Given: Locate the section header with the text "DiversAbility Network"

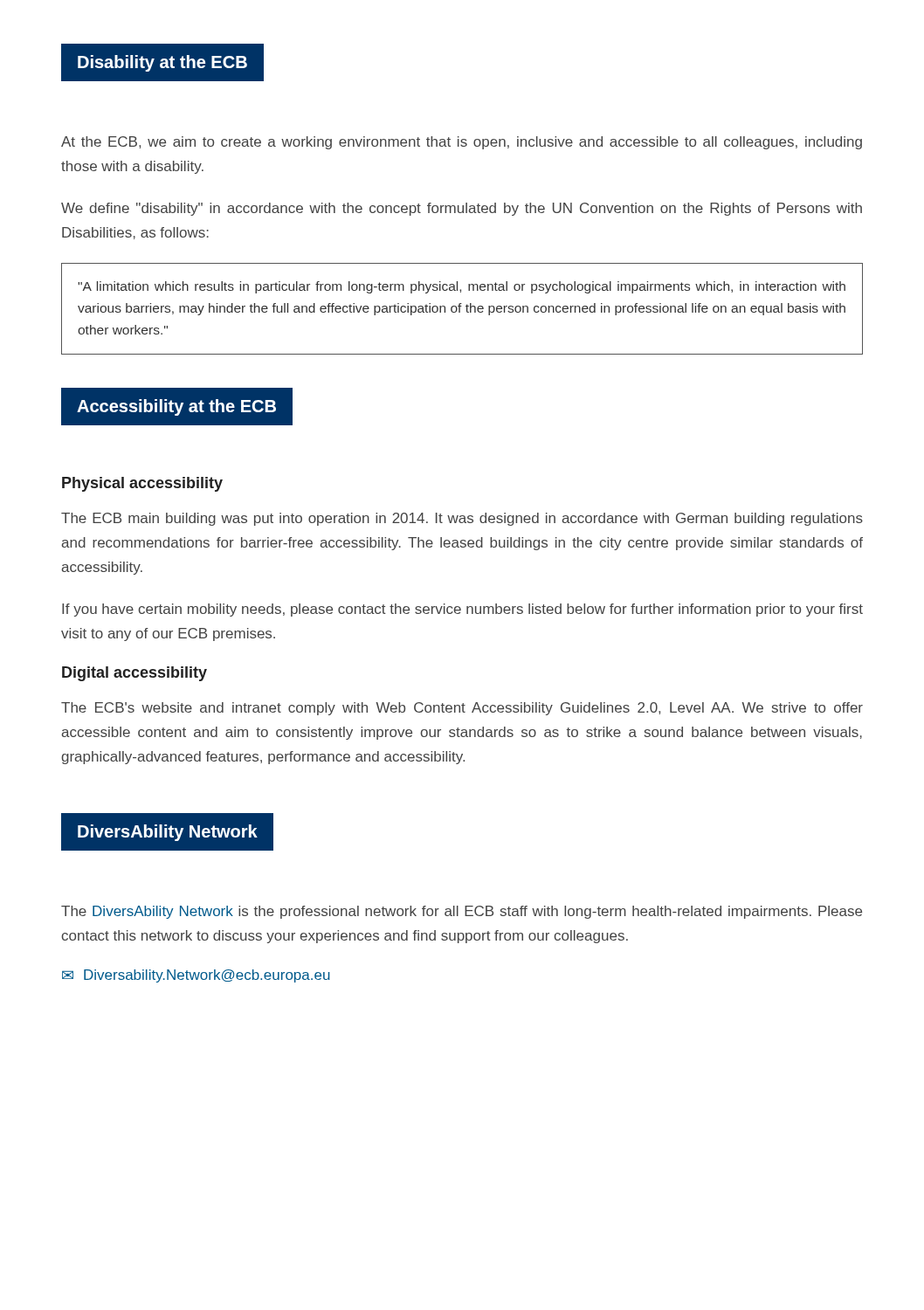Looking at the screenshot, I should click(x=167, y=832).
